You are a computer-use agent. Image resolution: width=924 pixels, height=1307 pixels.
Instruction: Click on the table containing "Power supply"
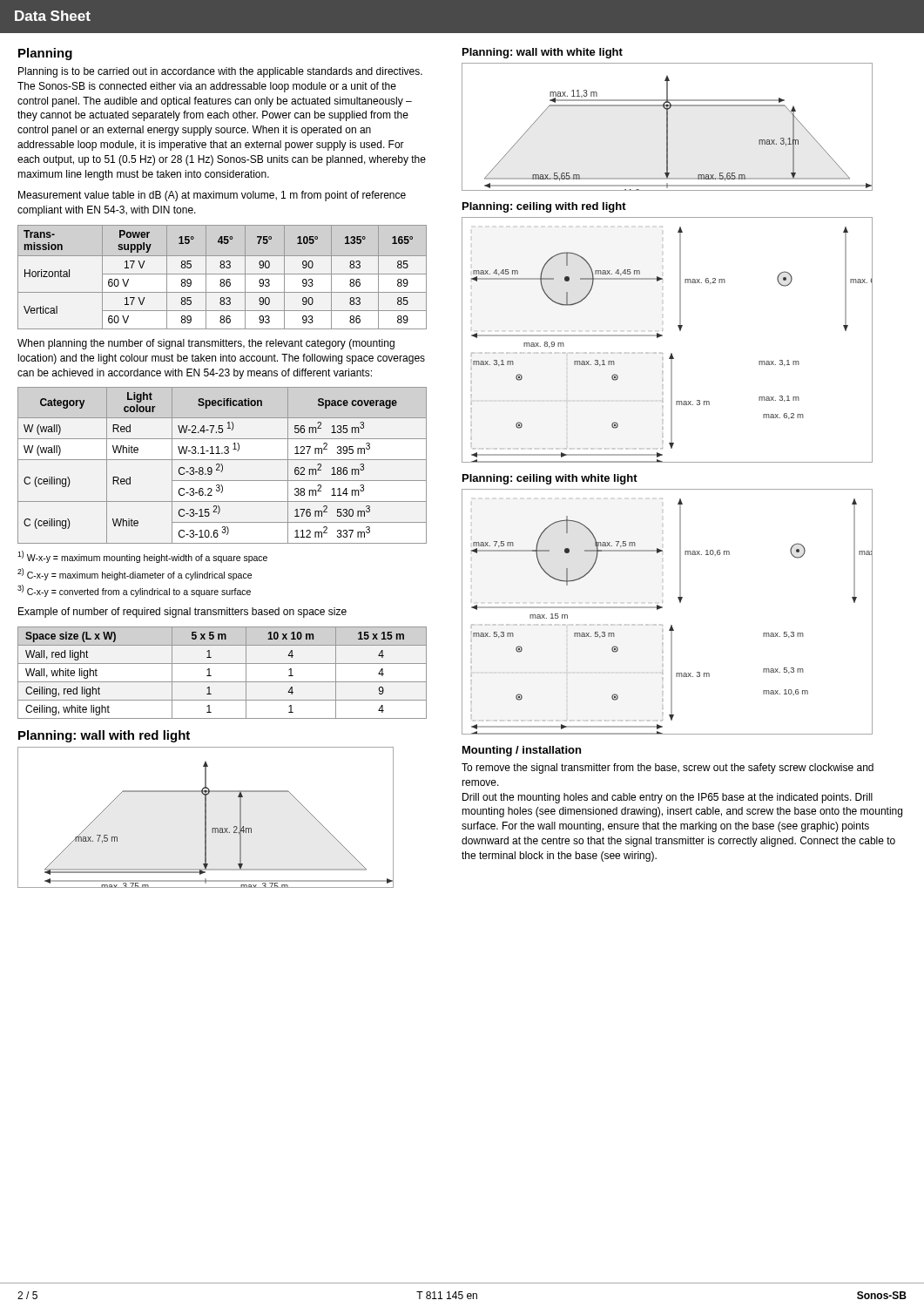coord(222,277)
